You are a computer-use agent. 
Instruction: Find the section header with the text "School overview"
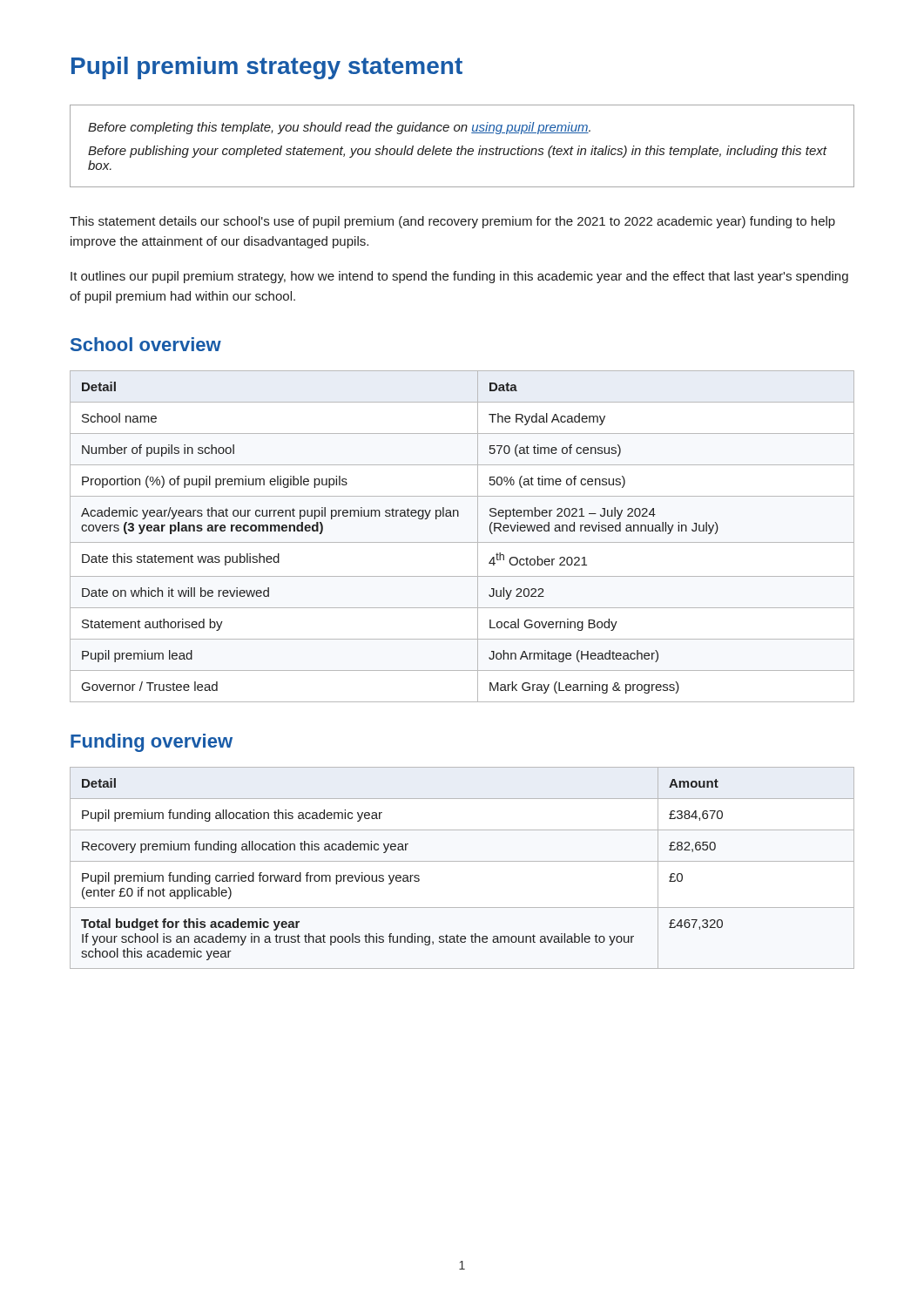coord(146,344)
